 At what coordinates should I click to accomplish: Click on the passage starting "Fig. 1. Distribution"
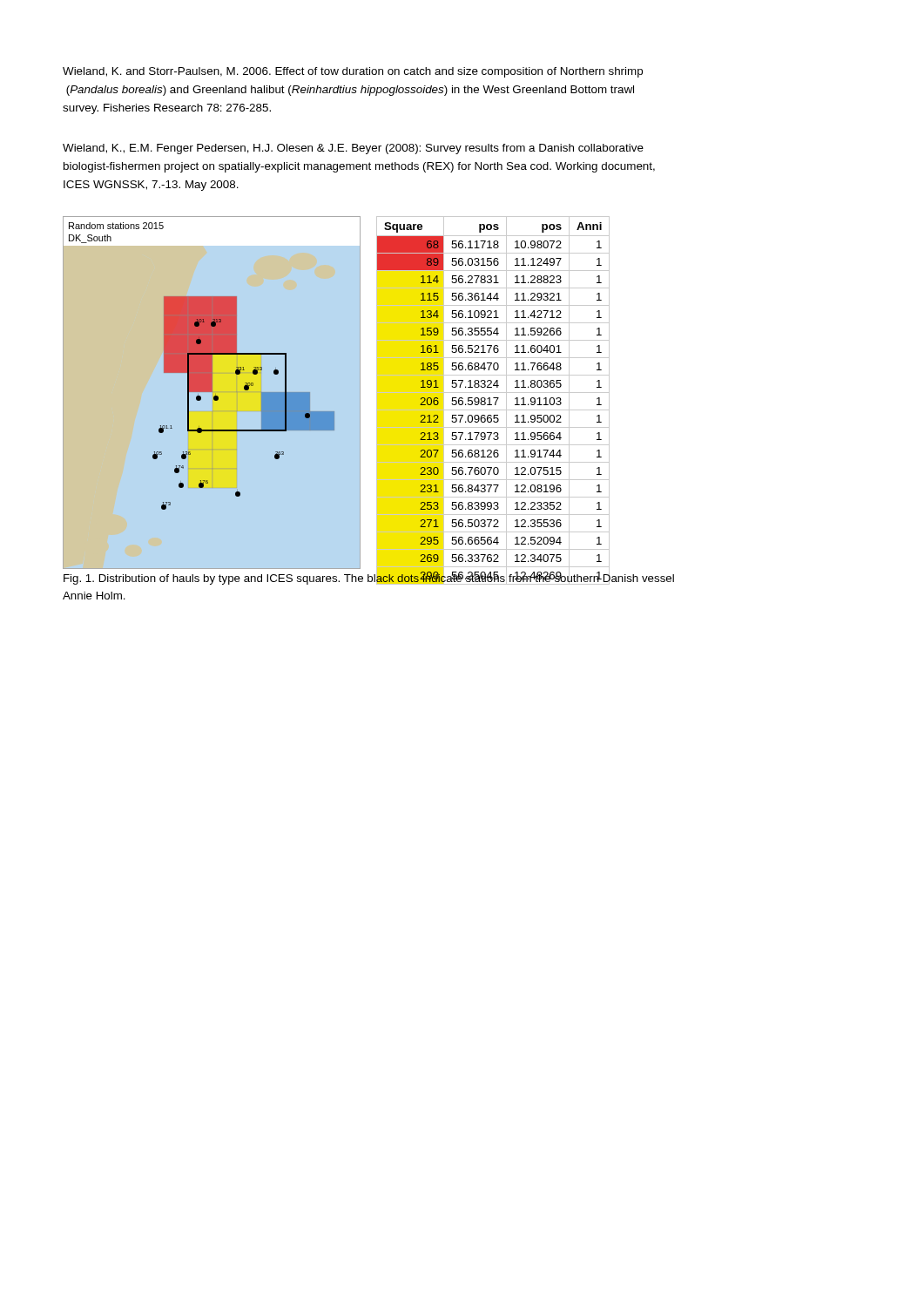[369, 587]
